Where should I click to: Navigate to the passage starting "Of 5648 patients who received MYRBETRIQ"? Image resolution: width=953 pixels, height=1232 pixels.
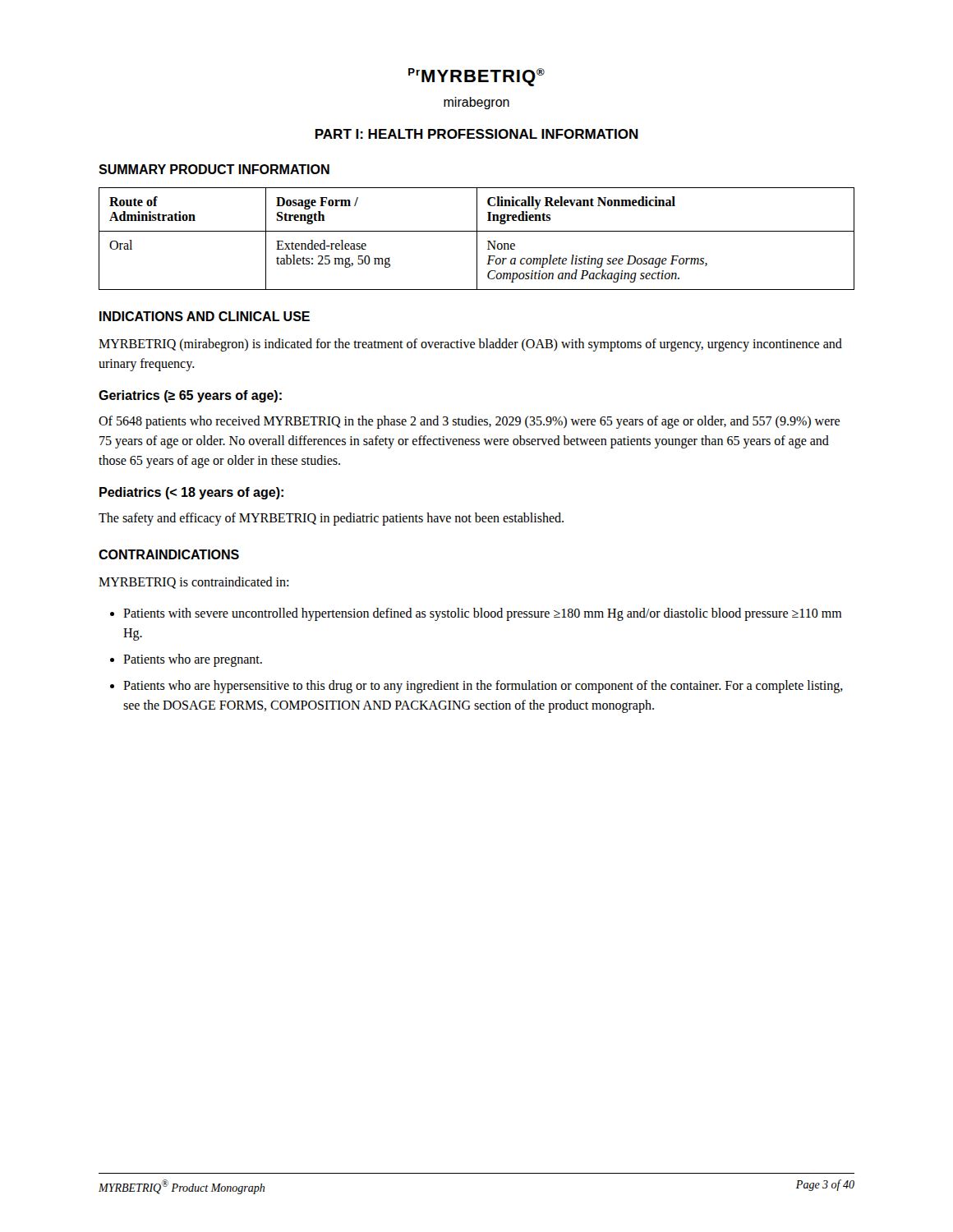469,441
